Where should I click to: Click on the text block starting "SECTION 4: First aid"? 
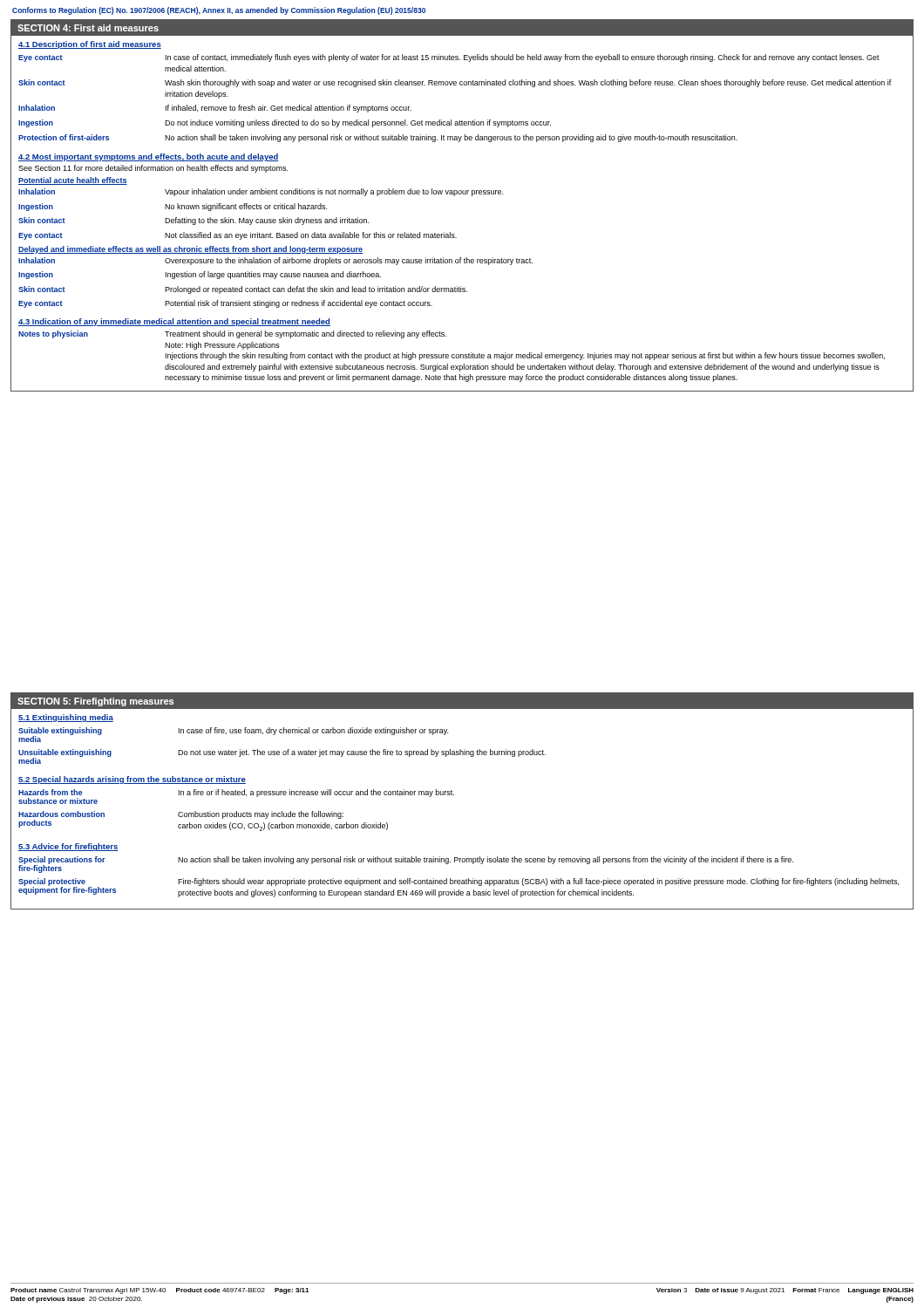pos(462,205)
